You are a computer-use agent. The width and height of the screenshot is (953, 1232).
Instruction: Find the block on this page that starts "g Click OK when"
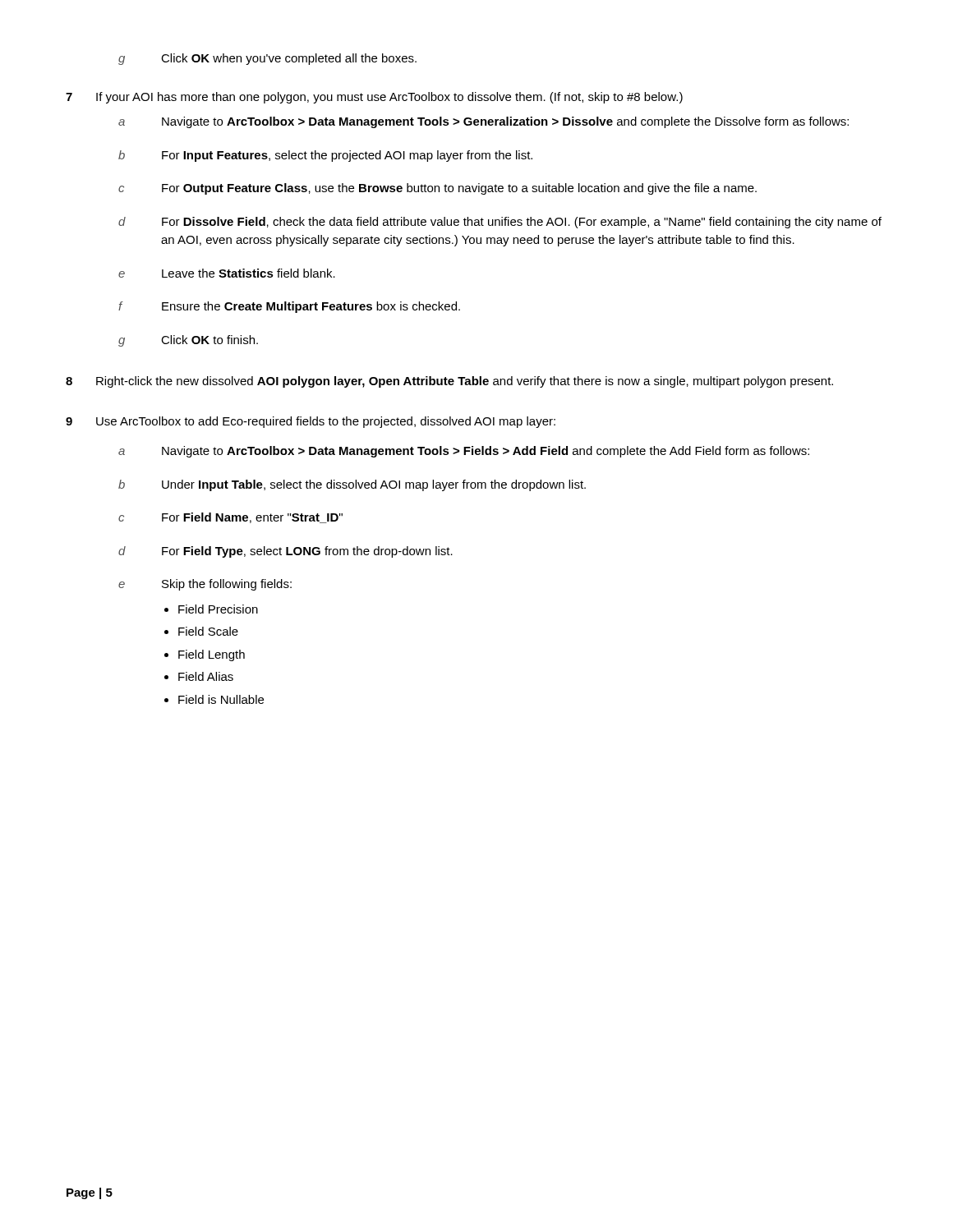pos(267,59)
